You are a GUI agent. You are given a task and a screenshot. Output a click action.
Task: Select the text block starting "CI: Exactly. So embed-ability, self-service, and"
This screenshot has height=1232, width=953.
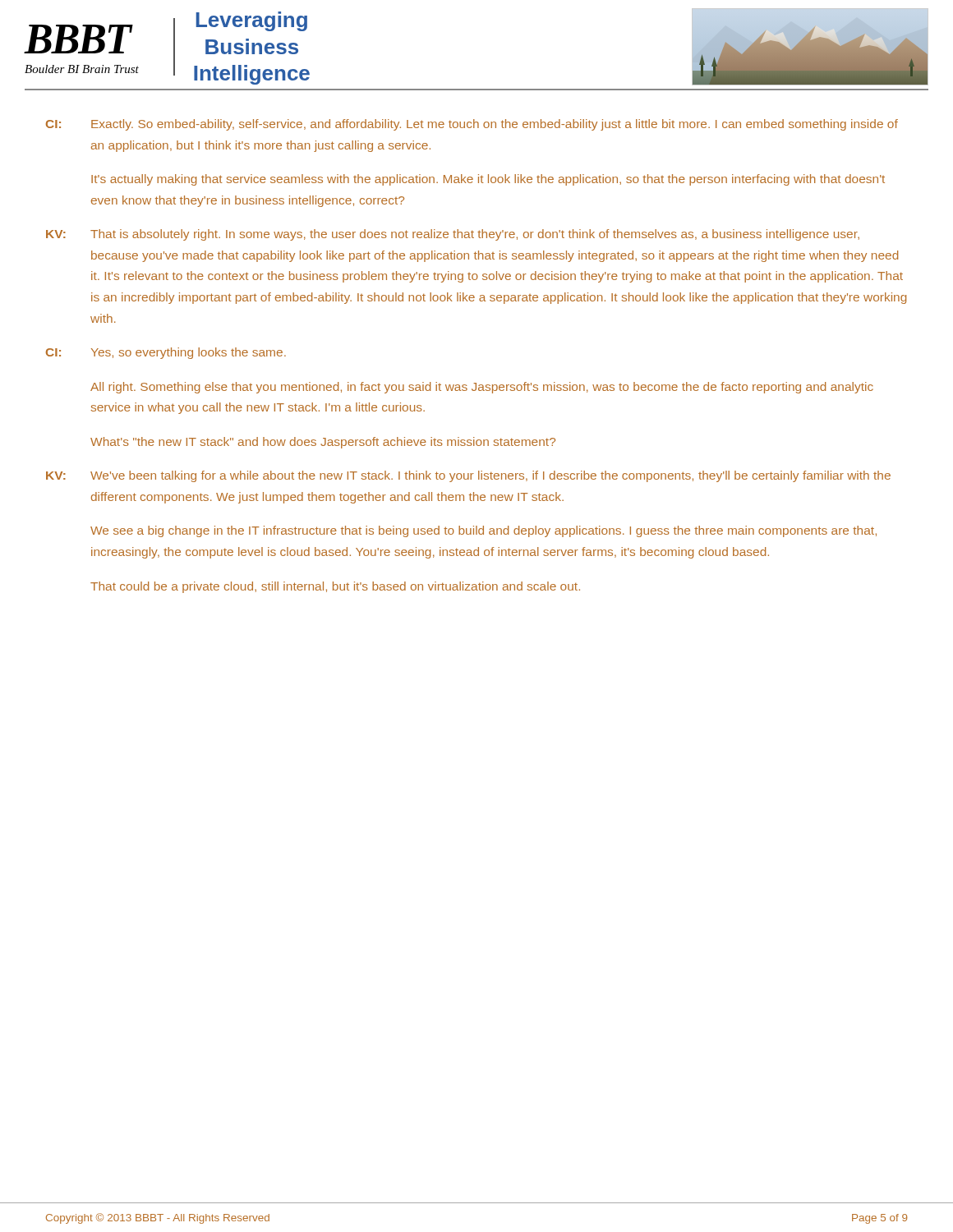pyautogui.click(x=476, y=134)
